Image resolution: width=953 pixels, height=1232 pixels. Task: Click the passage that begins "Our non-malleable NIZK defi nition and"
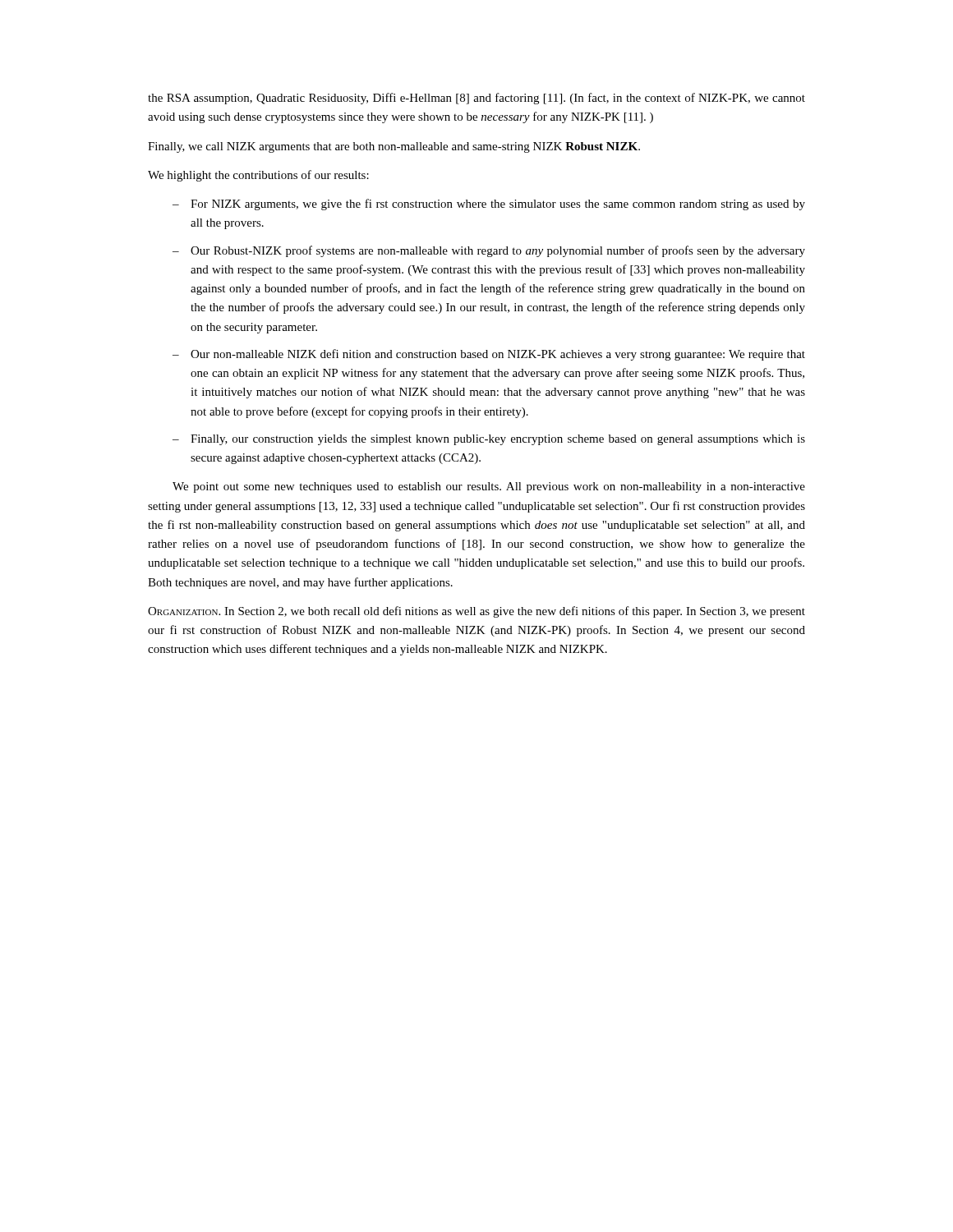(x=489, y=383)
